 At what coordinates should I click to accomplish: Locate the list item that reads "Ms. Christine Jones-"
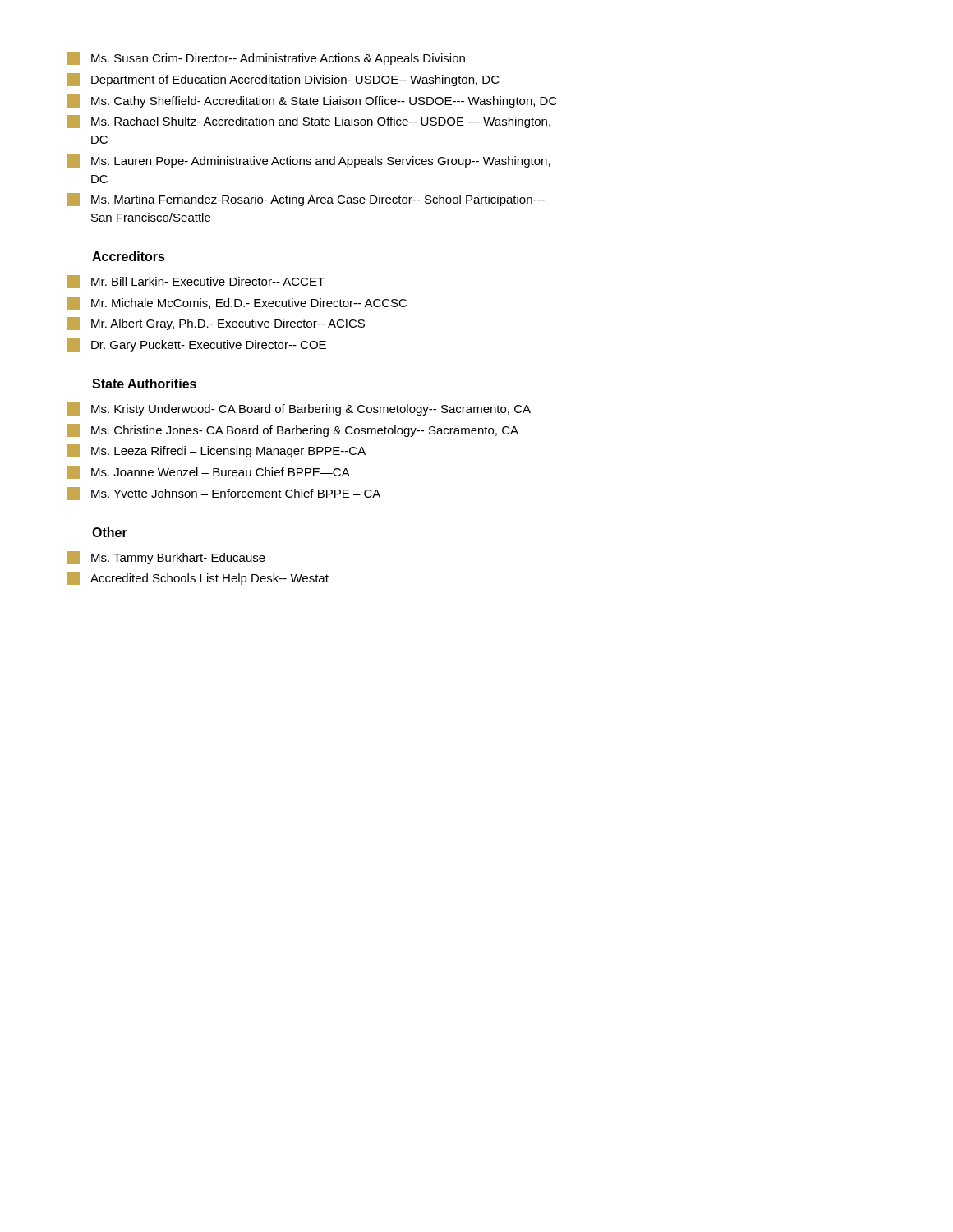coord(476,430)
